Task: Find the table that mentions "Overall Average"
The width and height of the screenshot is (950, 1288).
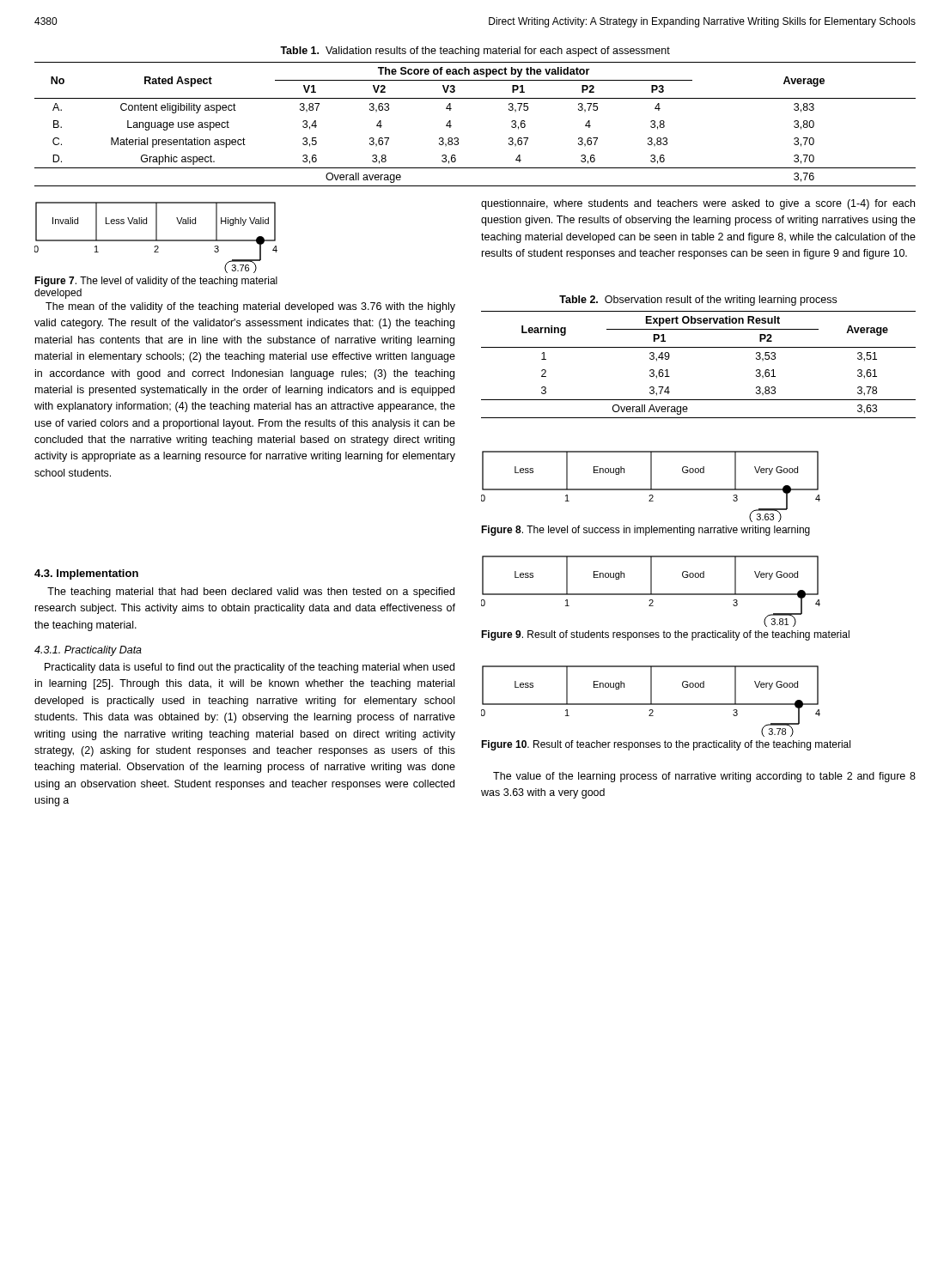Action: coord(698,365)
